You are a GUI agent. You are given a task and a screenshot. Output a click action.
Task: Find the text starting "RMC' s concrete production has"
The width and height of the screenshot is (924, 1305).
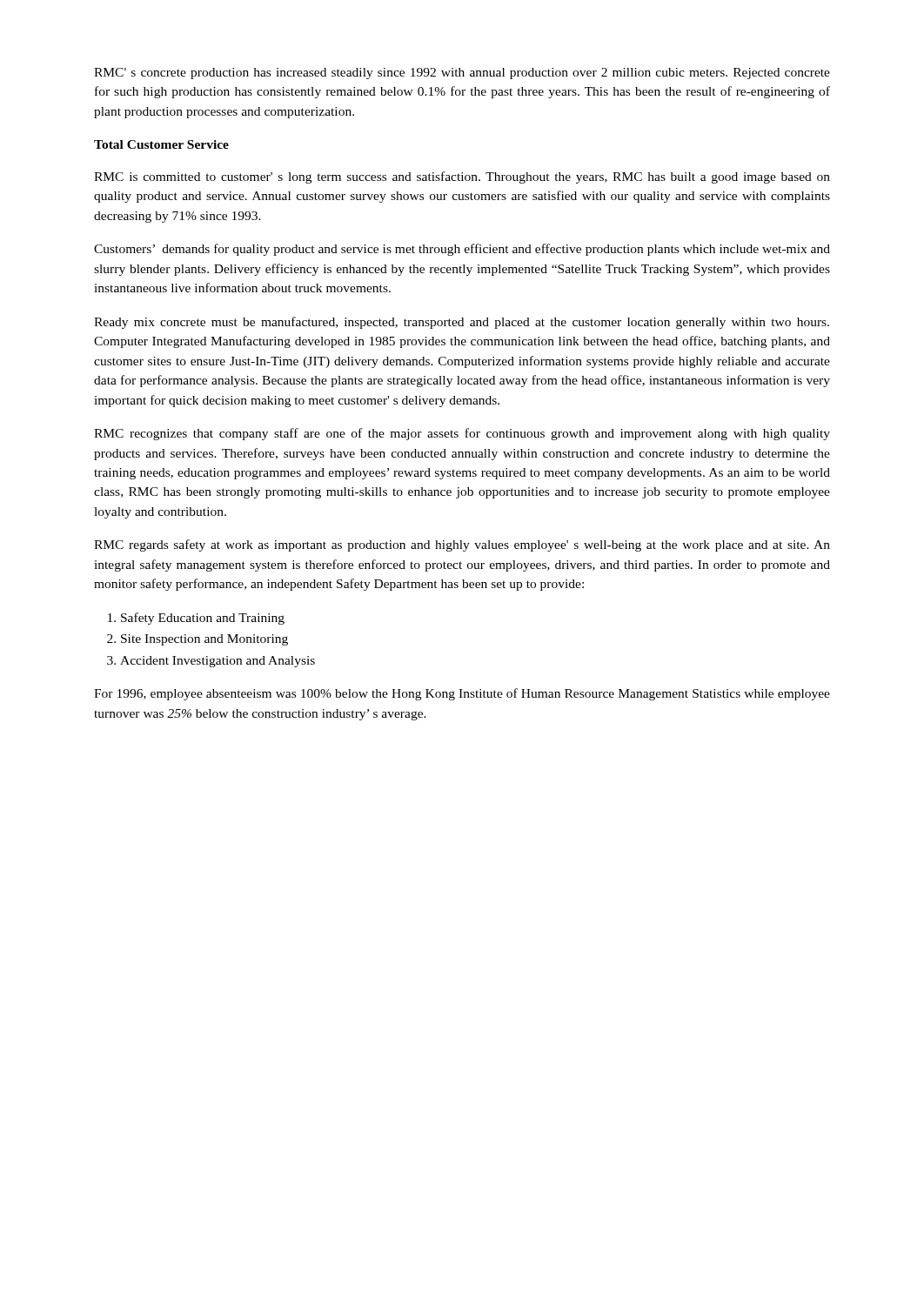462,92
